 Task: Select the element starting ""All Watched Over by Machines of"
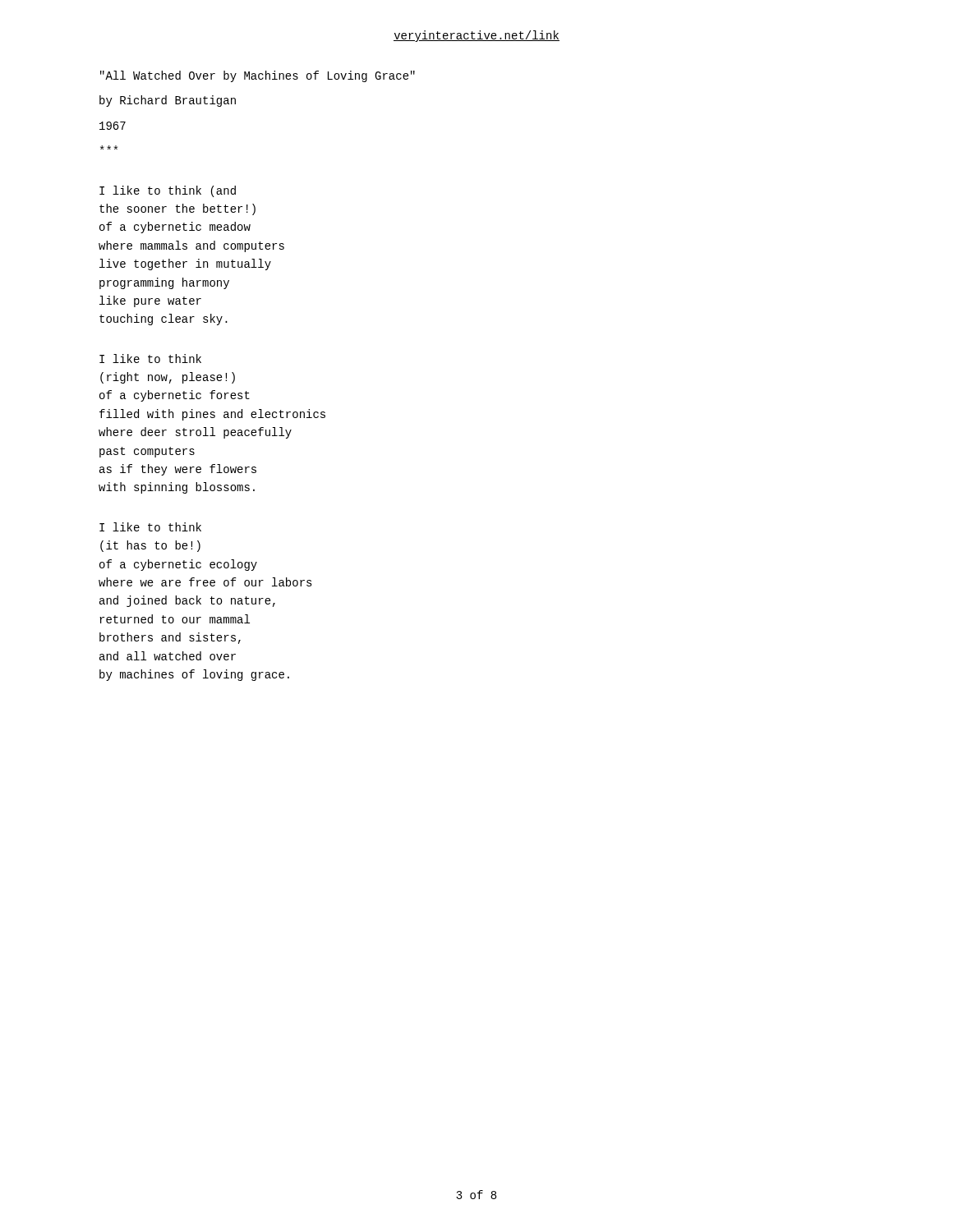coord(257,76)
